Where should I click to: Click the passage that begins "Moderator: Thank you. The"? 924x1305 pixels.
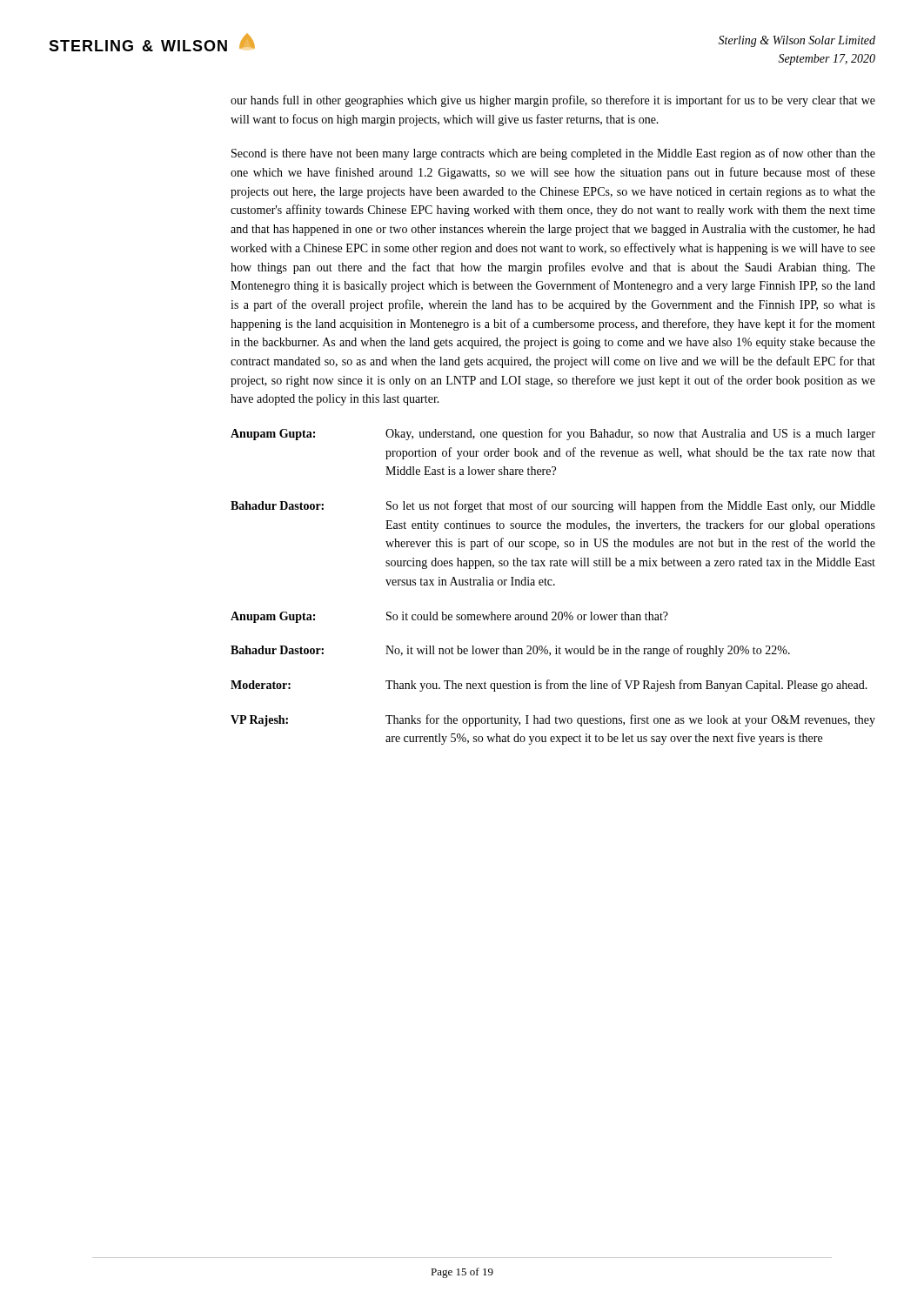[x=553, y=685]
